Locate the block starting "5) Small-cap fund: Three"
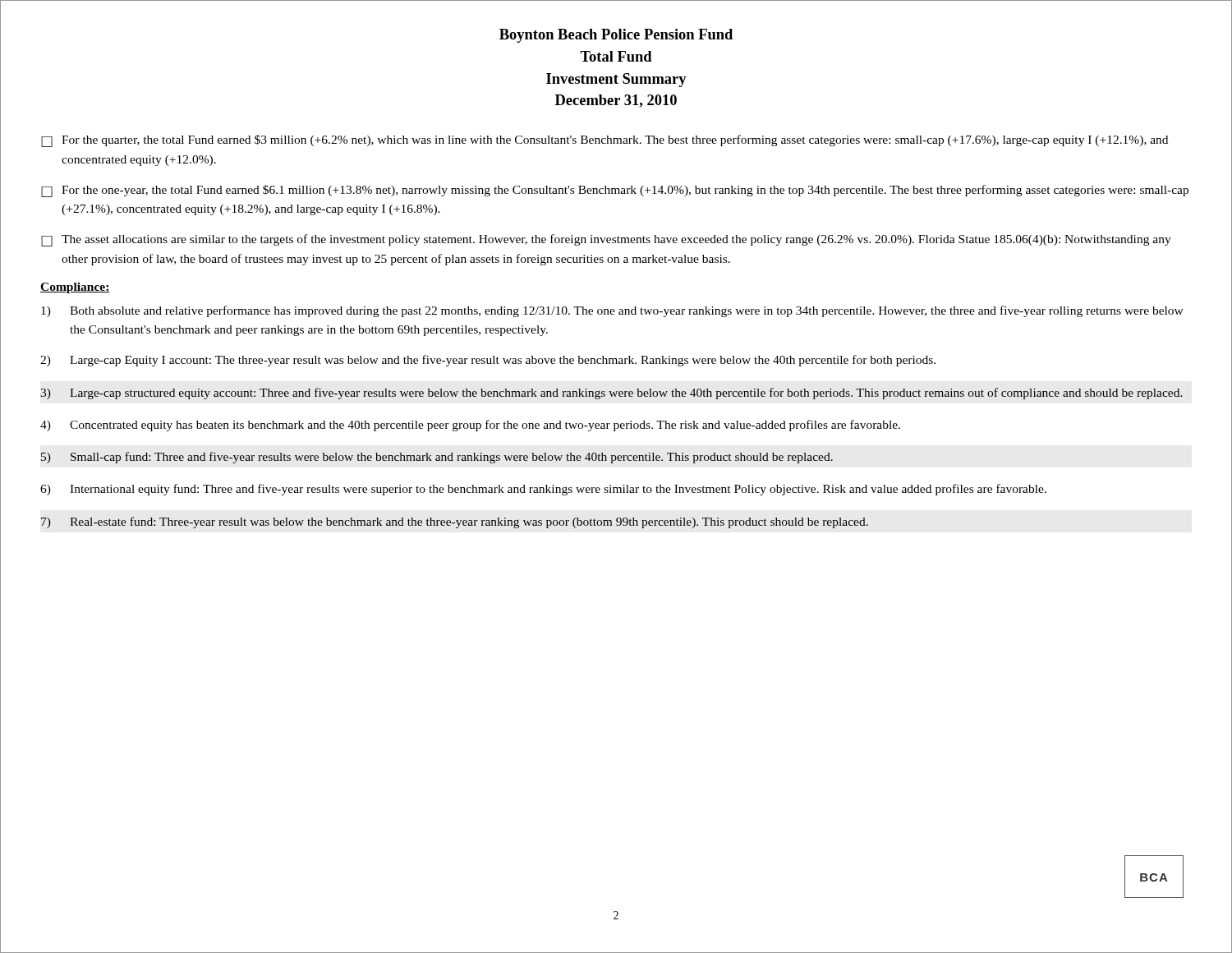The image size is (1232, 953). click(x=616, y=456)
